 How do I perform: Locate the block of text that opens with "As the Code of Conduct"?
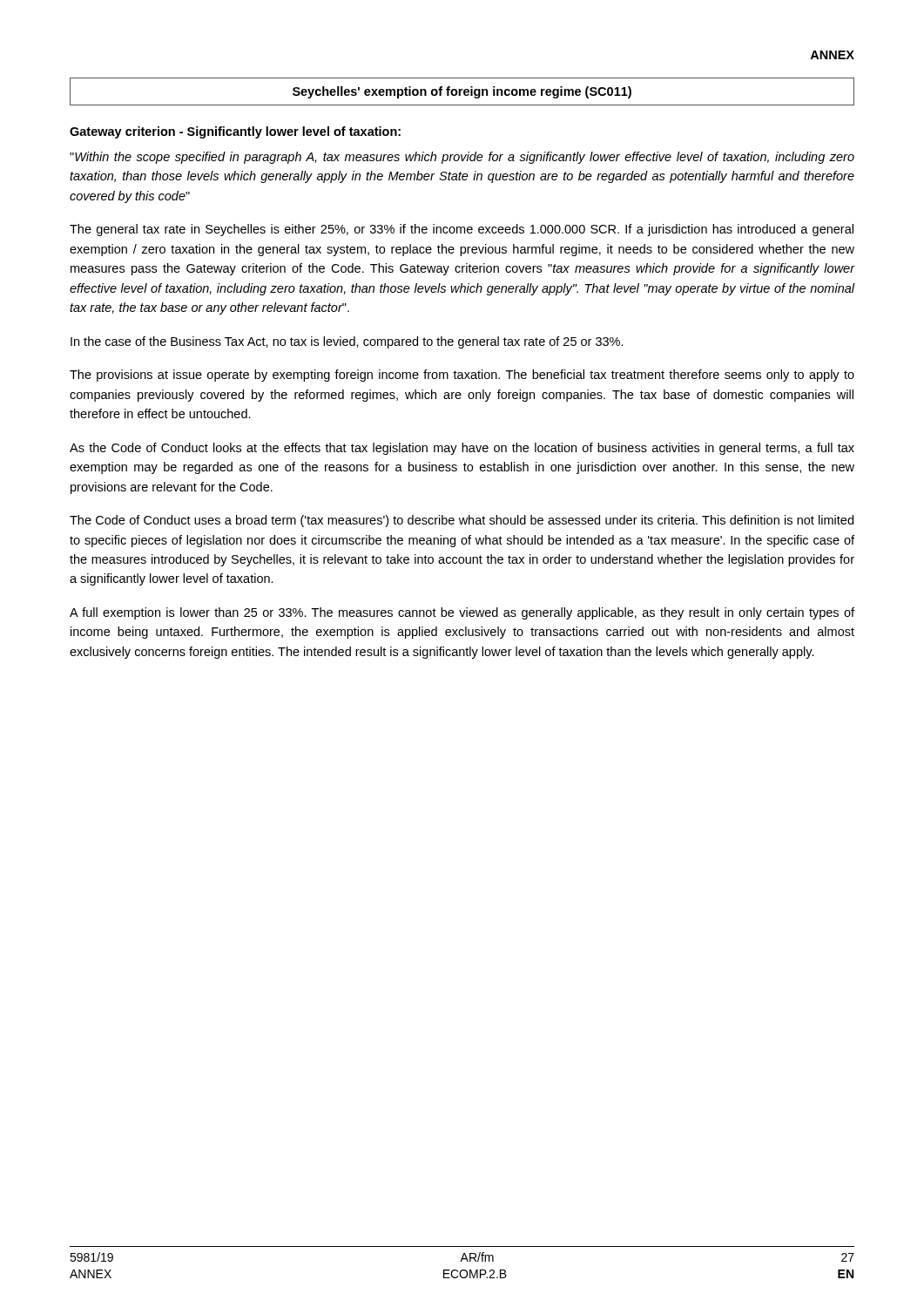[x=462, y=467]
